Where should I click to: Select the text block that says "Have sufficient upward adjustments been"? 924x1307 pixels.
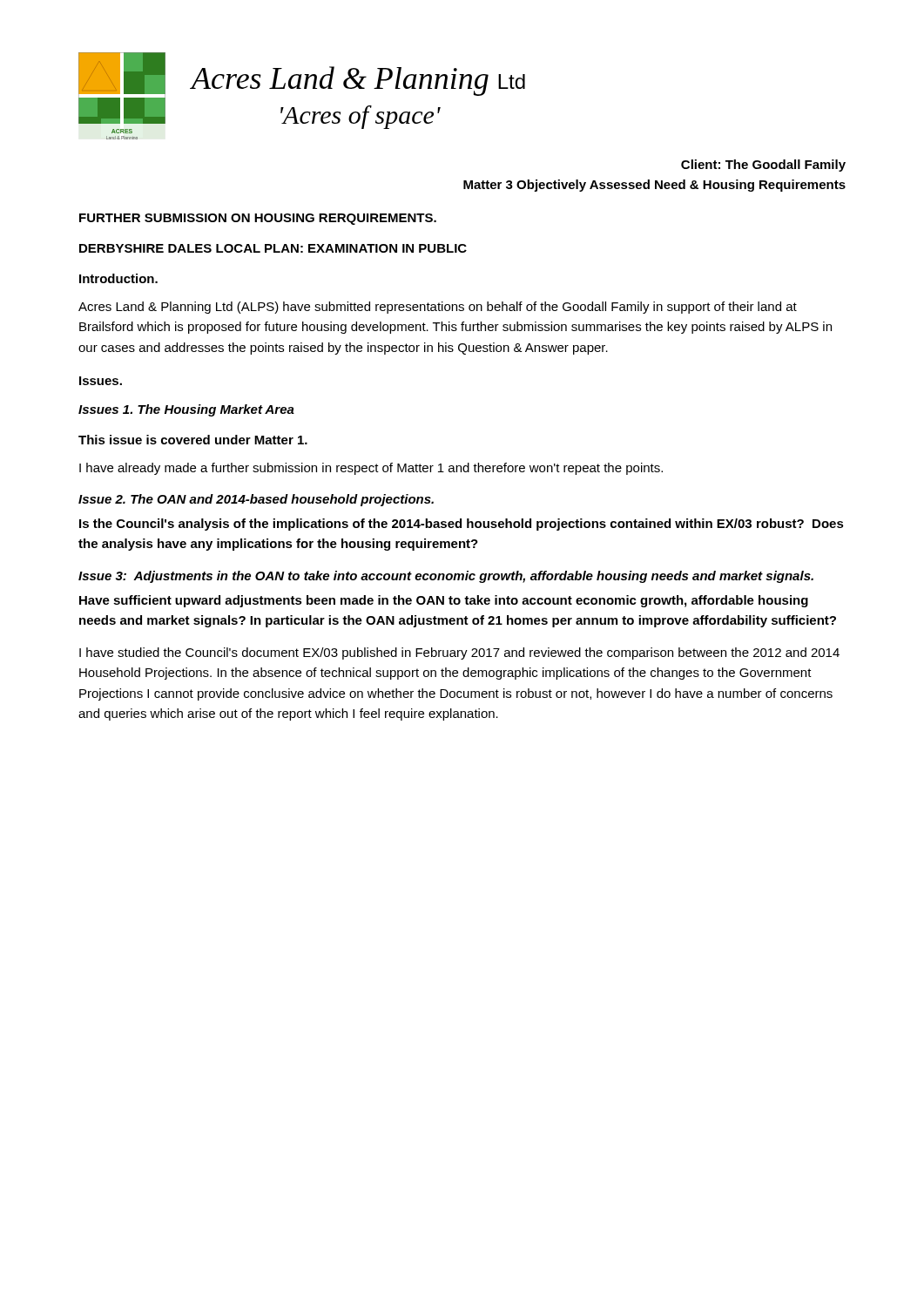click(458, 610)
